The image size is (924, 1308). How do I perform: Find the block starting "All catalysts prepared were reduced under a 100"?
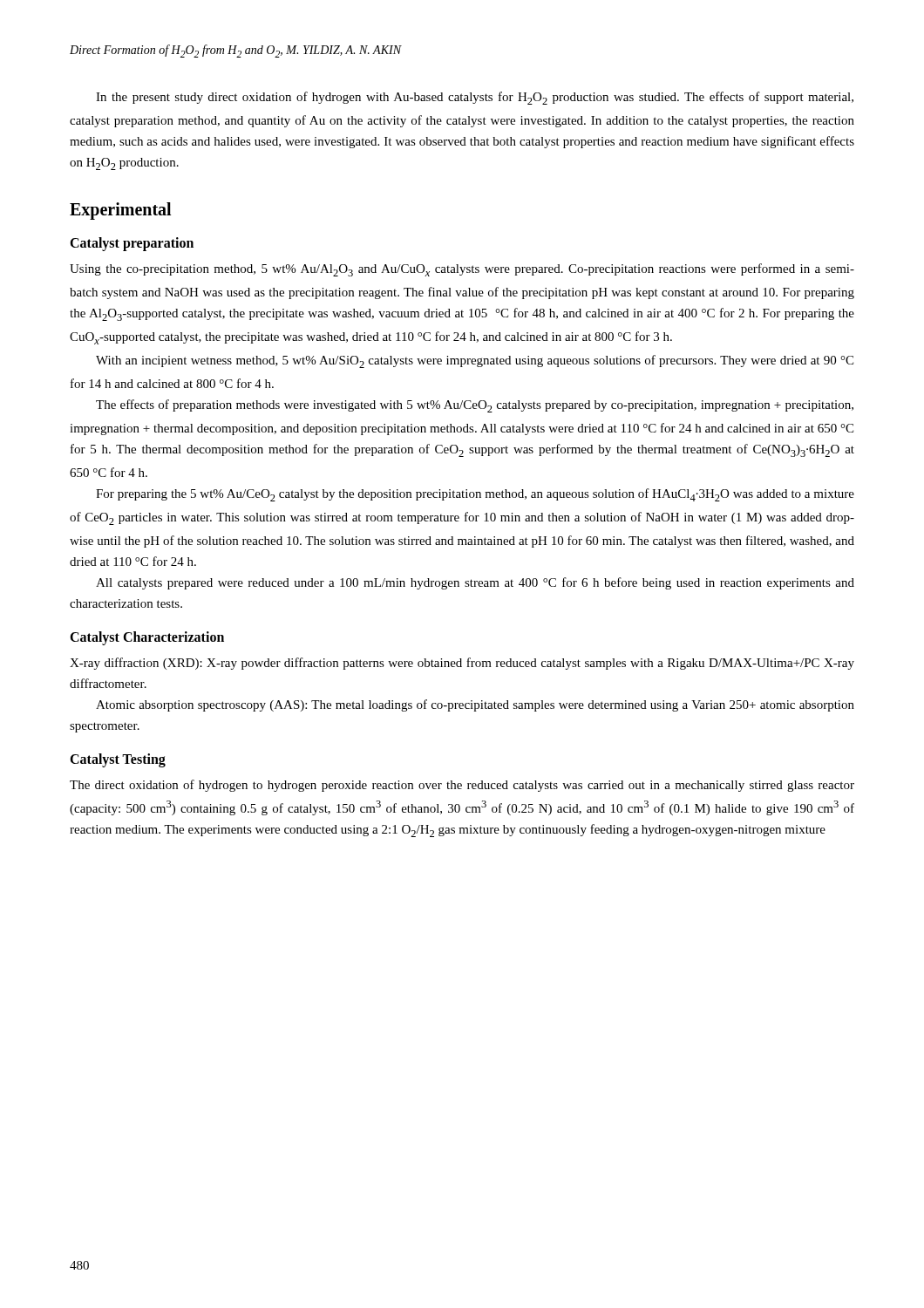(462, 593)
